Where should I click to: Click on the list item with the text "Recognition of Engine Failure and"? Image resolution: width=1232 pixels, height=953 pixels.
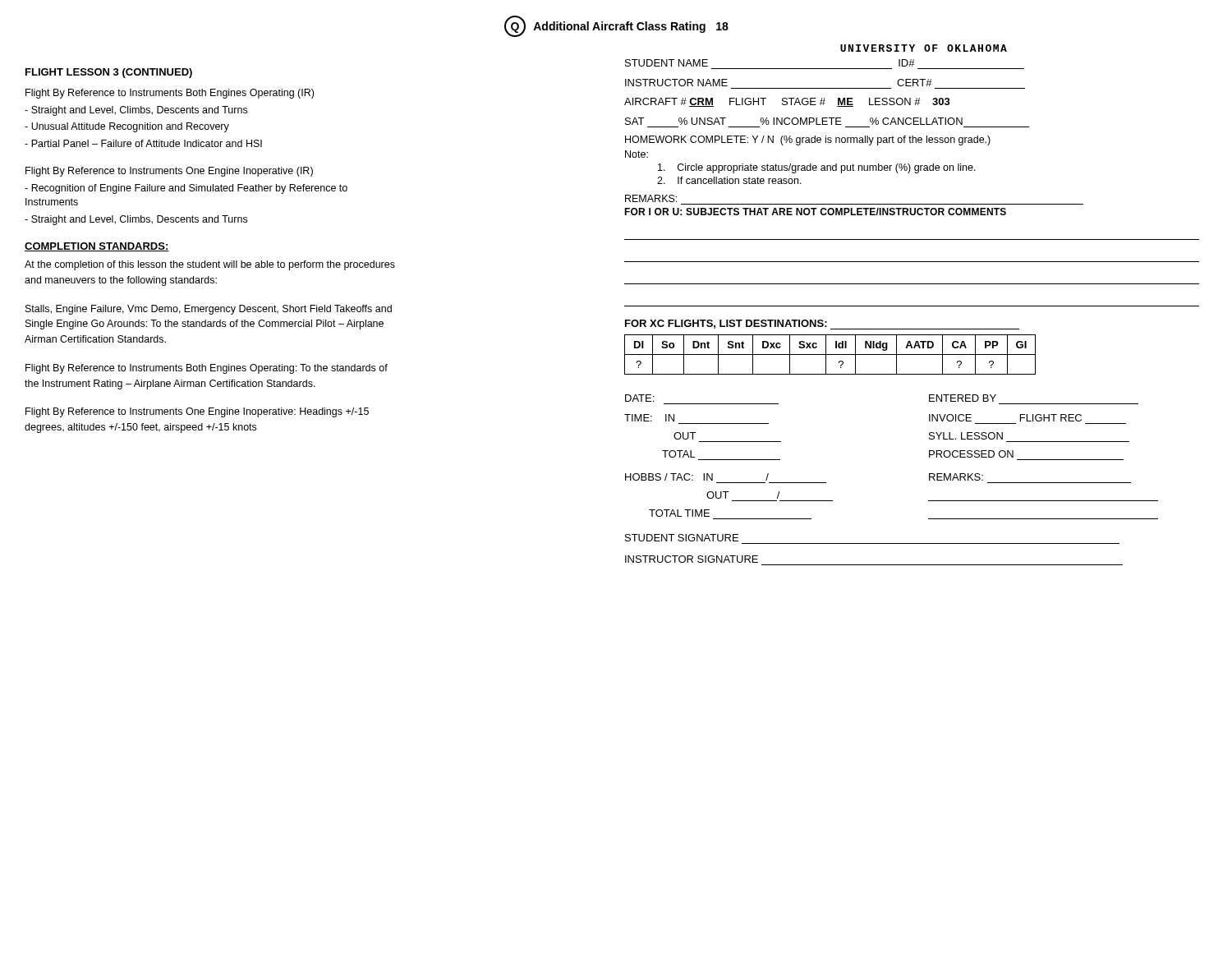[x=186, y=195]
